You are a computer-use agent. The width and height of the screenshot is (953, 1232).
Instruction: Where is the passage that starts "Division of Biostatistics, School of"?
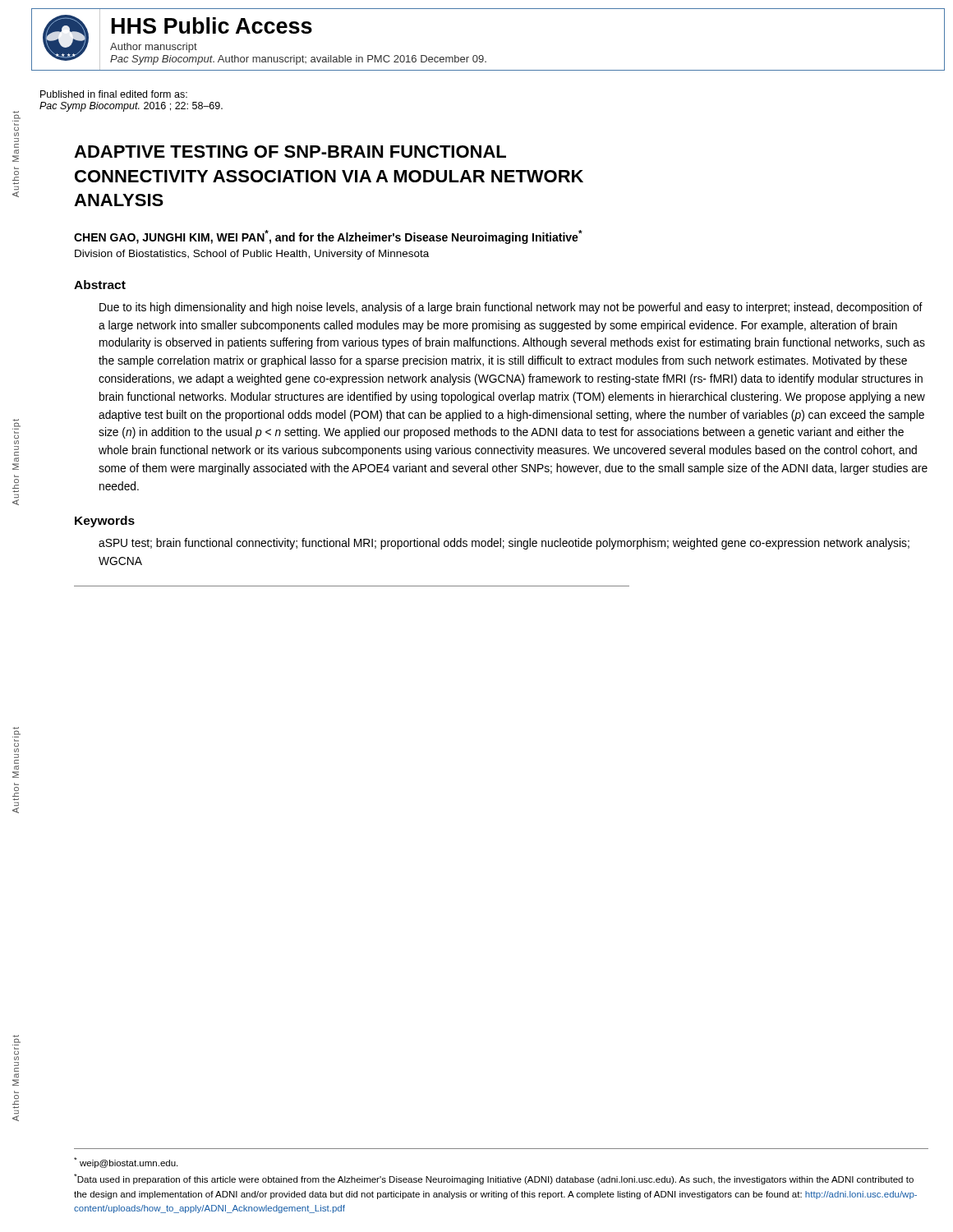point(251,253)
